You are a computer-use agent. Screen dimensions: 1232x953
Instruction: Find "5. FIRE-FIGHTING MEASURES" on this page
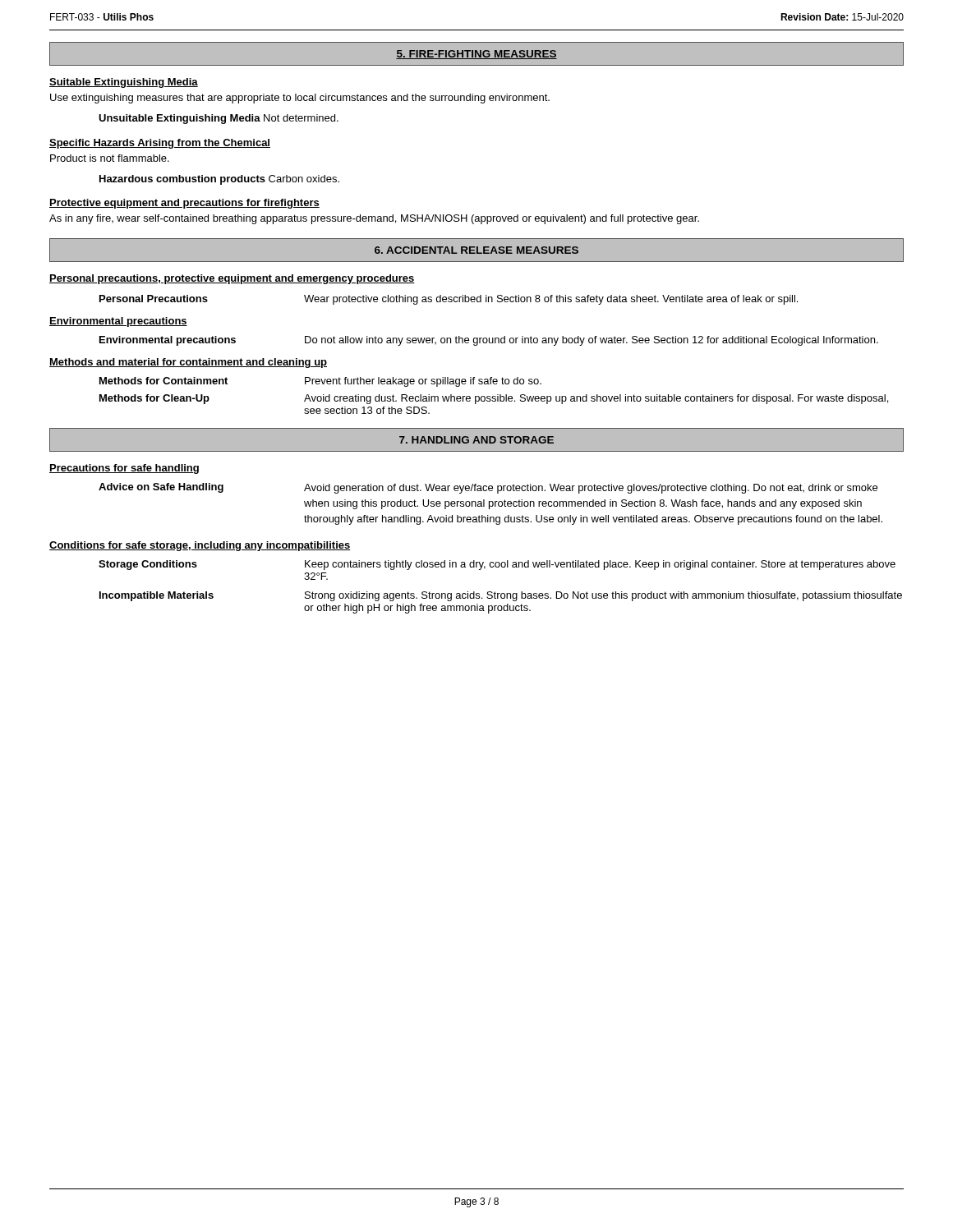click(476, 54)
